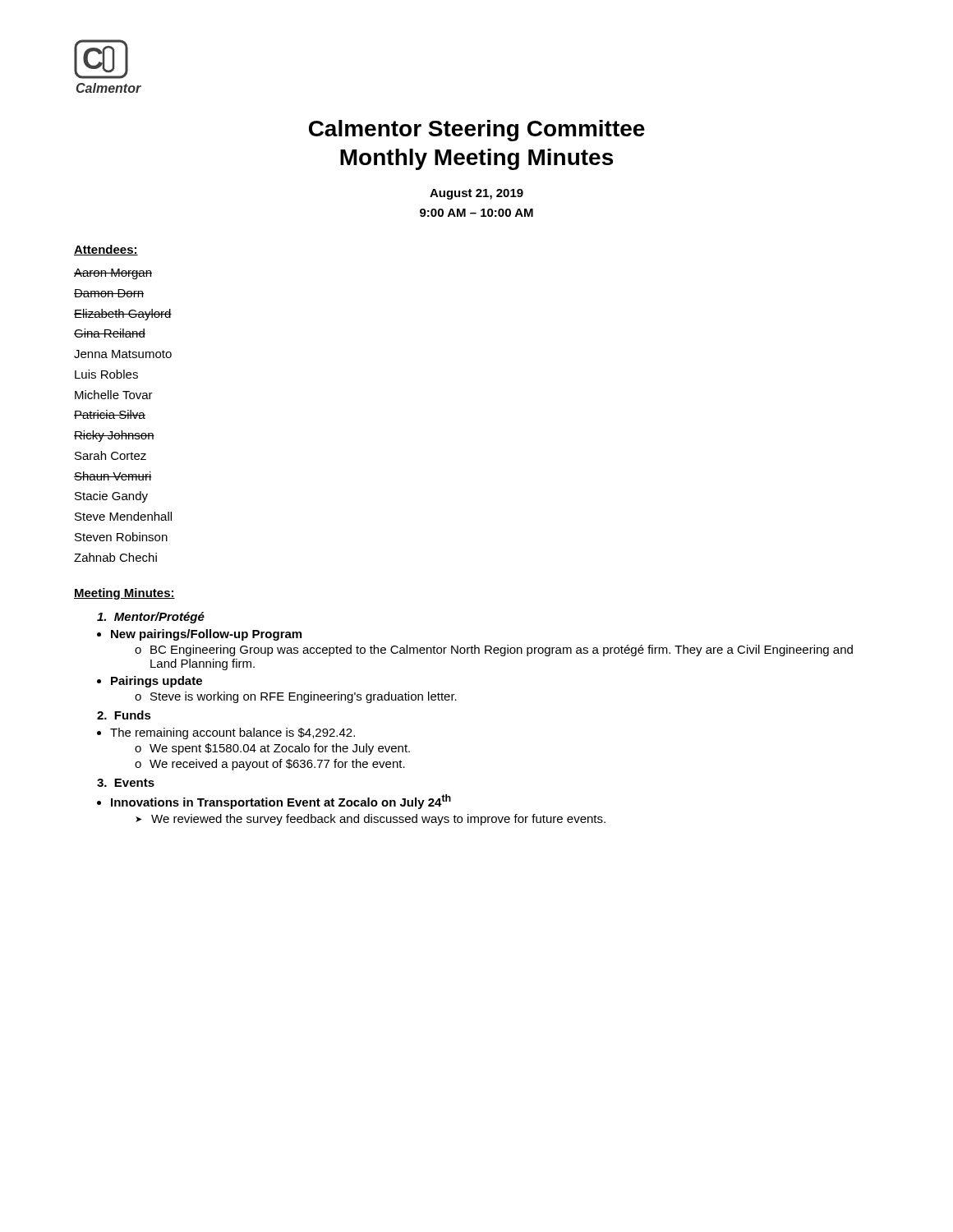Click on the text starting "Elizabeth Gaylord"
The image size is (953, 1232).
[x=123, y=313]
